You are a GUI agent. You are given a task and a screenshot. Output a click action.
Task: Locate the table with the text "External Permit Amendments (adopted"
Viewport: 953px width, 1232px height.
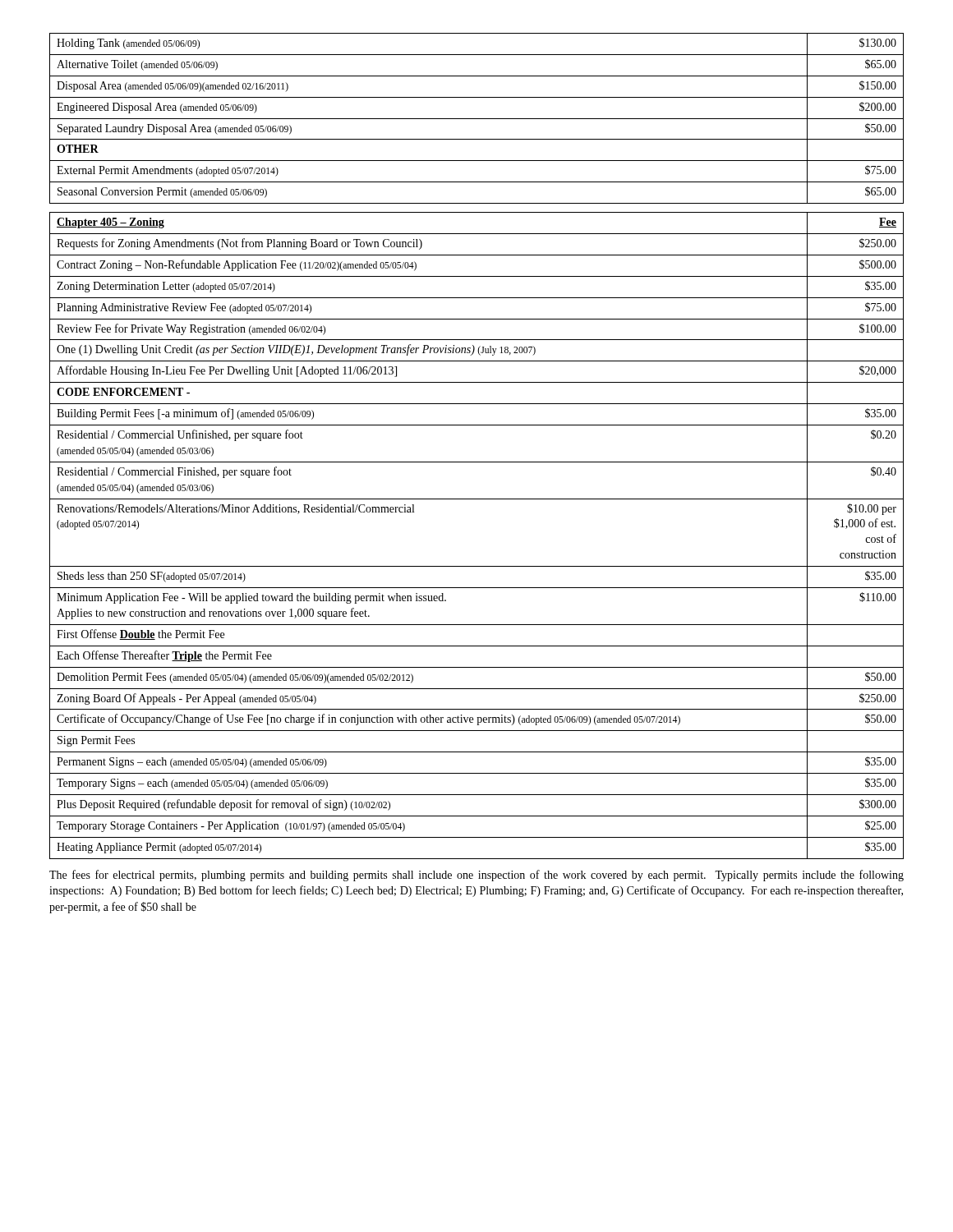click(x=476, y=118)
